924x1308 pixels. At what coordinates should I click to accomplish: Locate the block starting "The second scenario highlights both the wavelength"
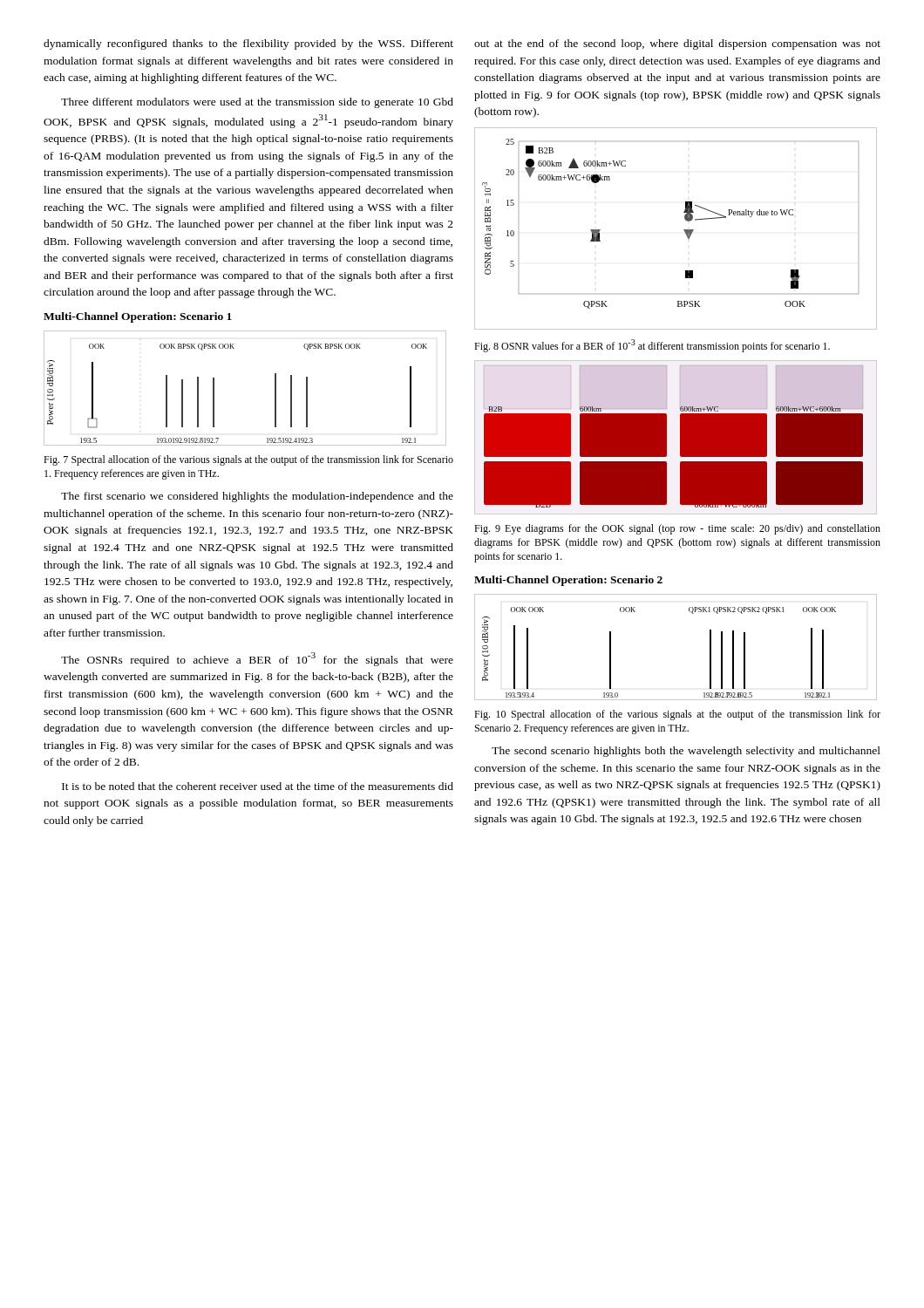coord(677,785)
